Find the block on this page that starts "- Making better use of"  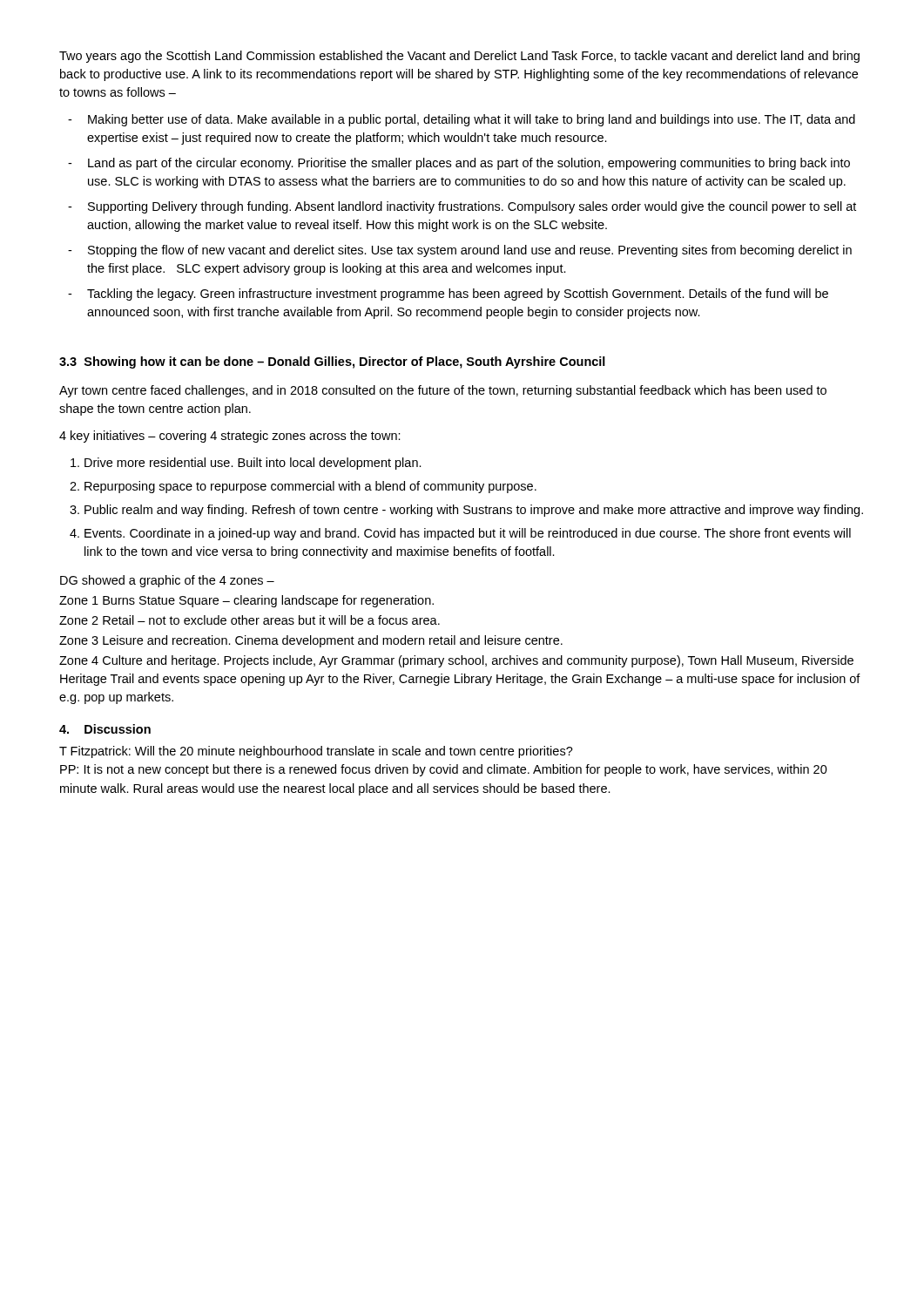pyautogui.click(x=466, y=129)
